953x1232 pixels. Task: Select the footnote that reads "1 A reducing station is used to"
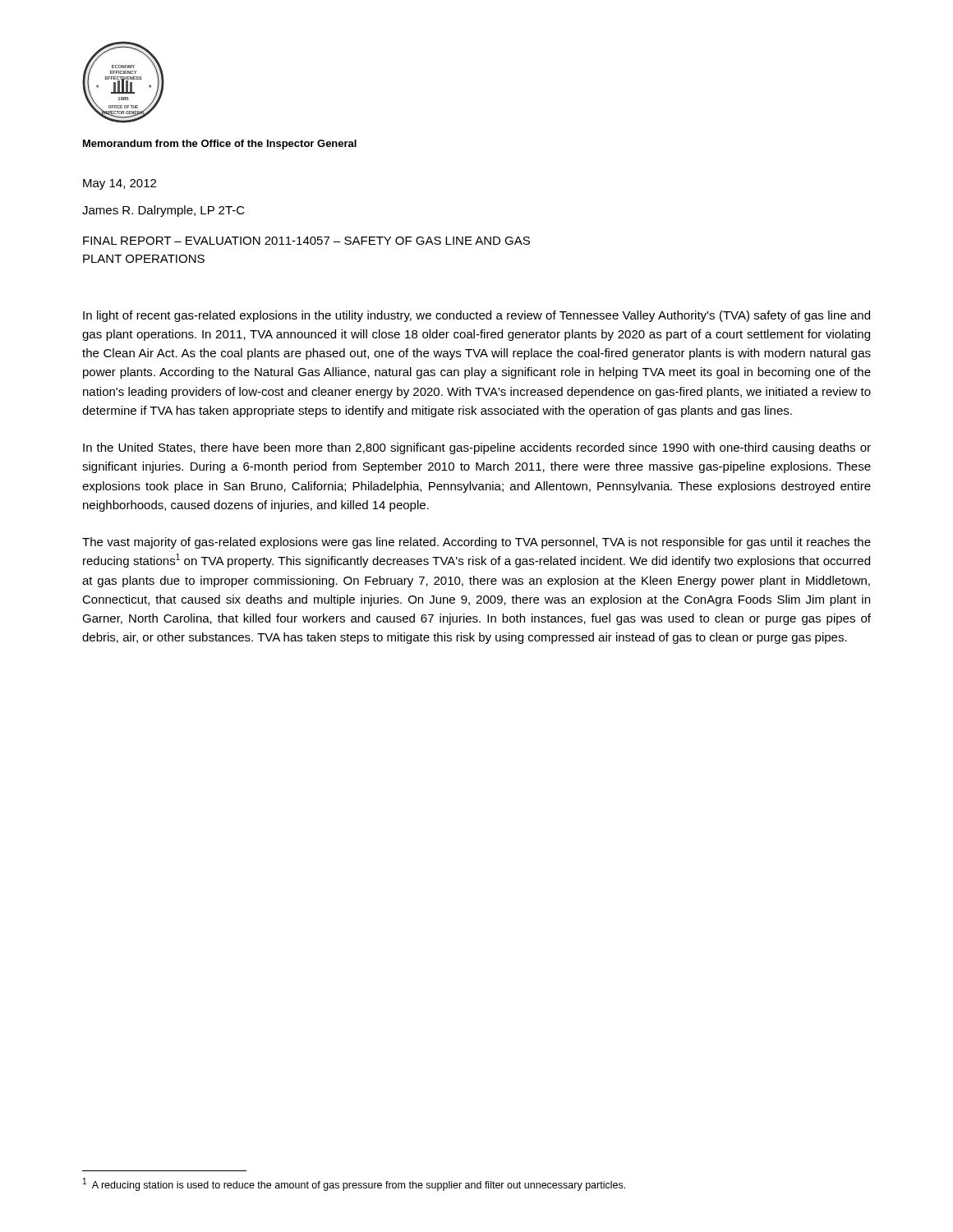tap(354, 1184)
